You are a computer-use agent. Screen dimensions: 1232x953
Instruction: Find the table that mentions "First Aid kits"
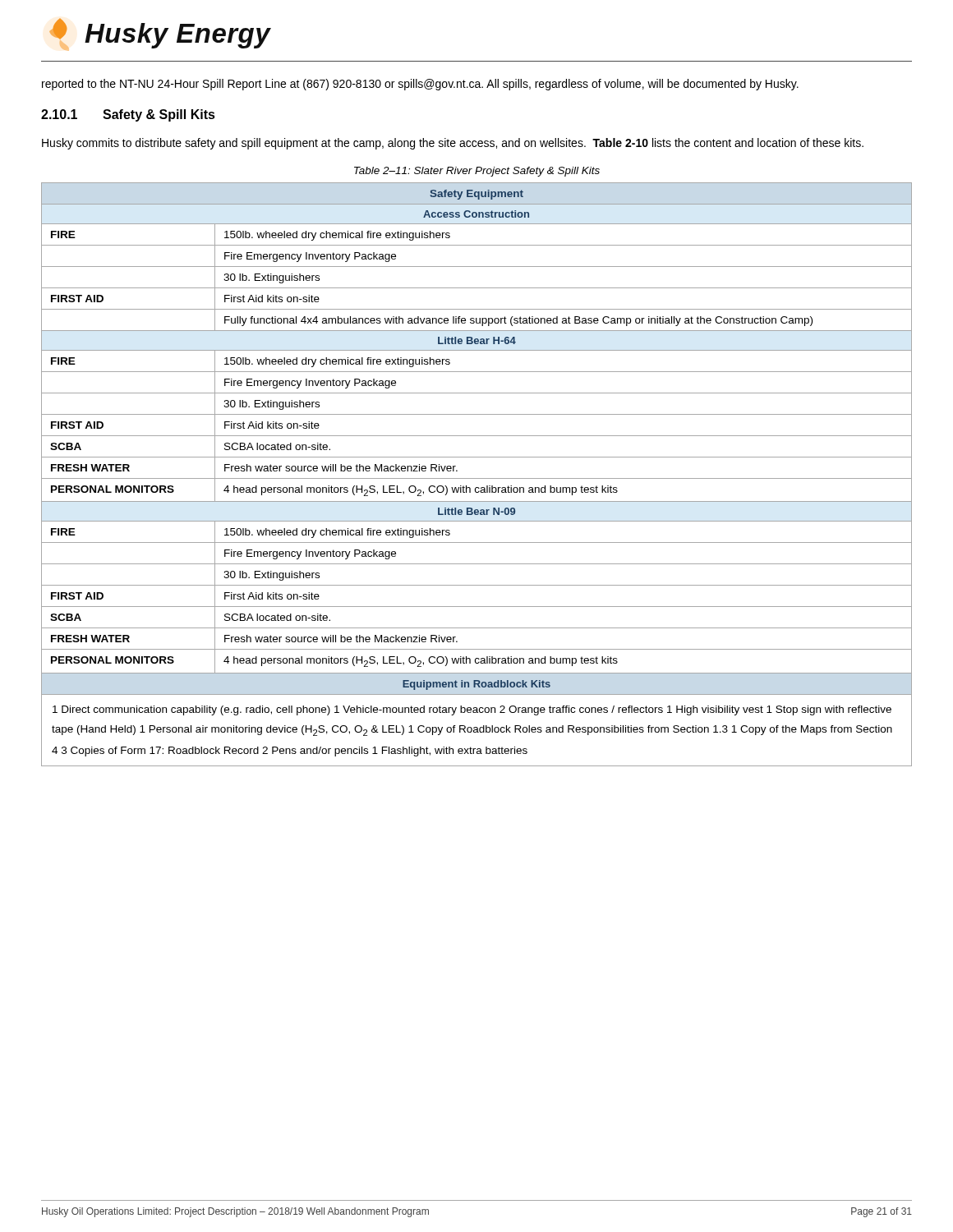click(476, 474)
